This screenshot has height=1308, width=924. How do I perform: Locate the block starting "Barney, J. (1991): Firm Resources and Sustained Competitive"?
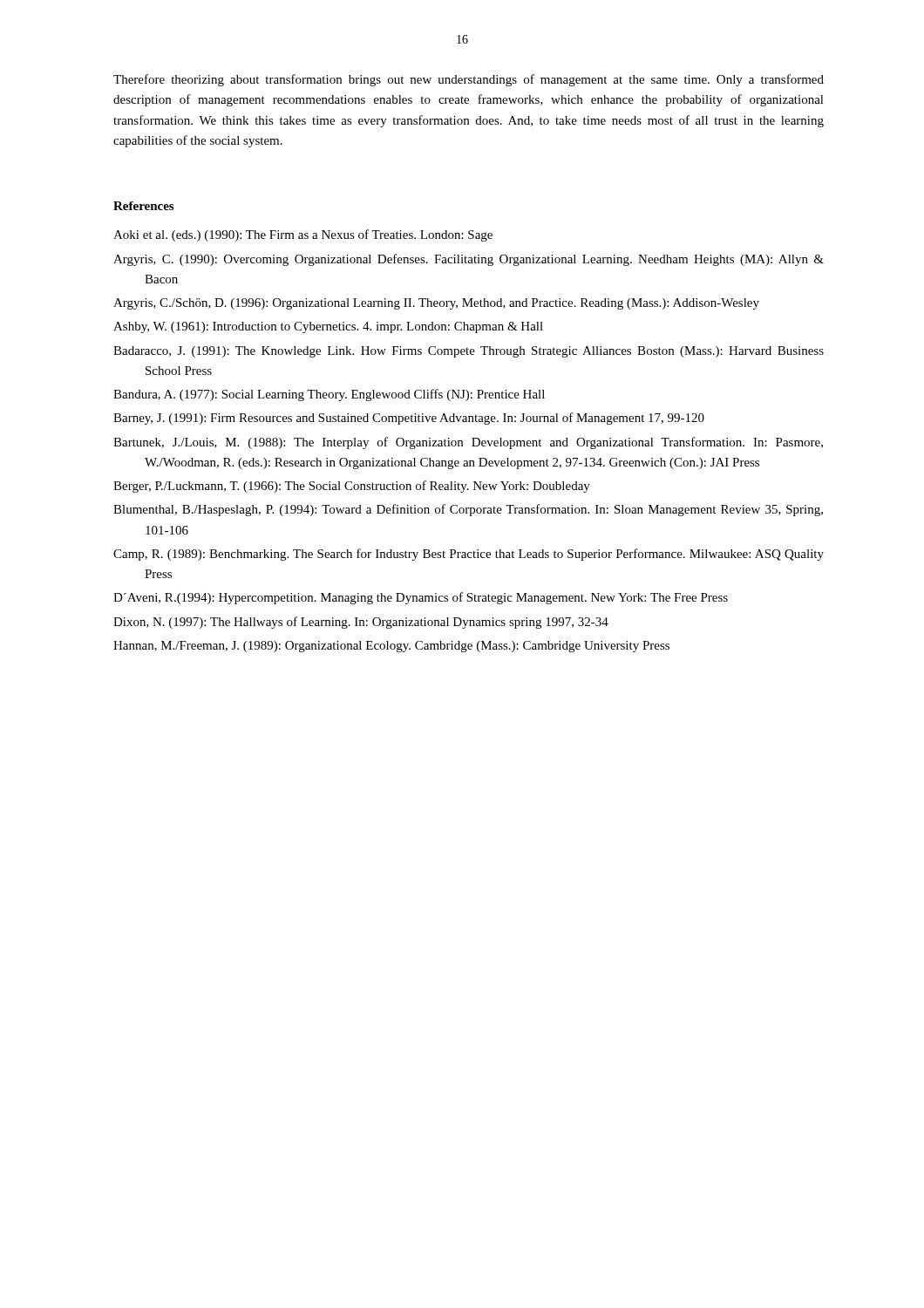tap(409, 418)
